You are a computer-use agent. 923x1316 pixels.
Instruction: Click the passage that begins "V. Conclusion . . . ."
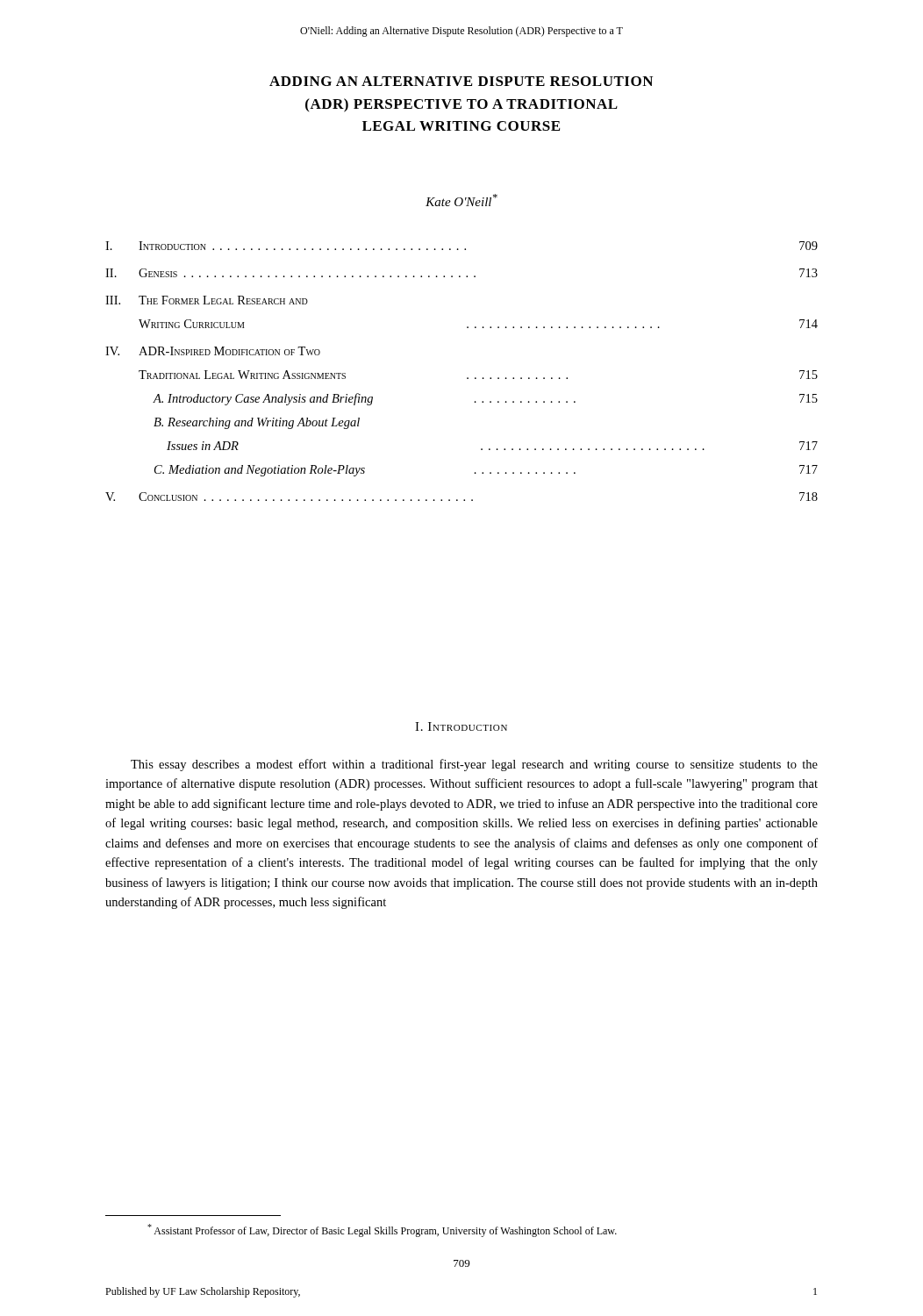pos(462,497)
